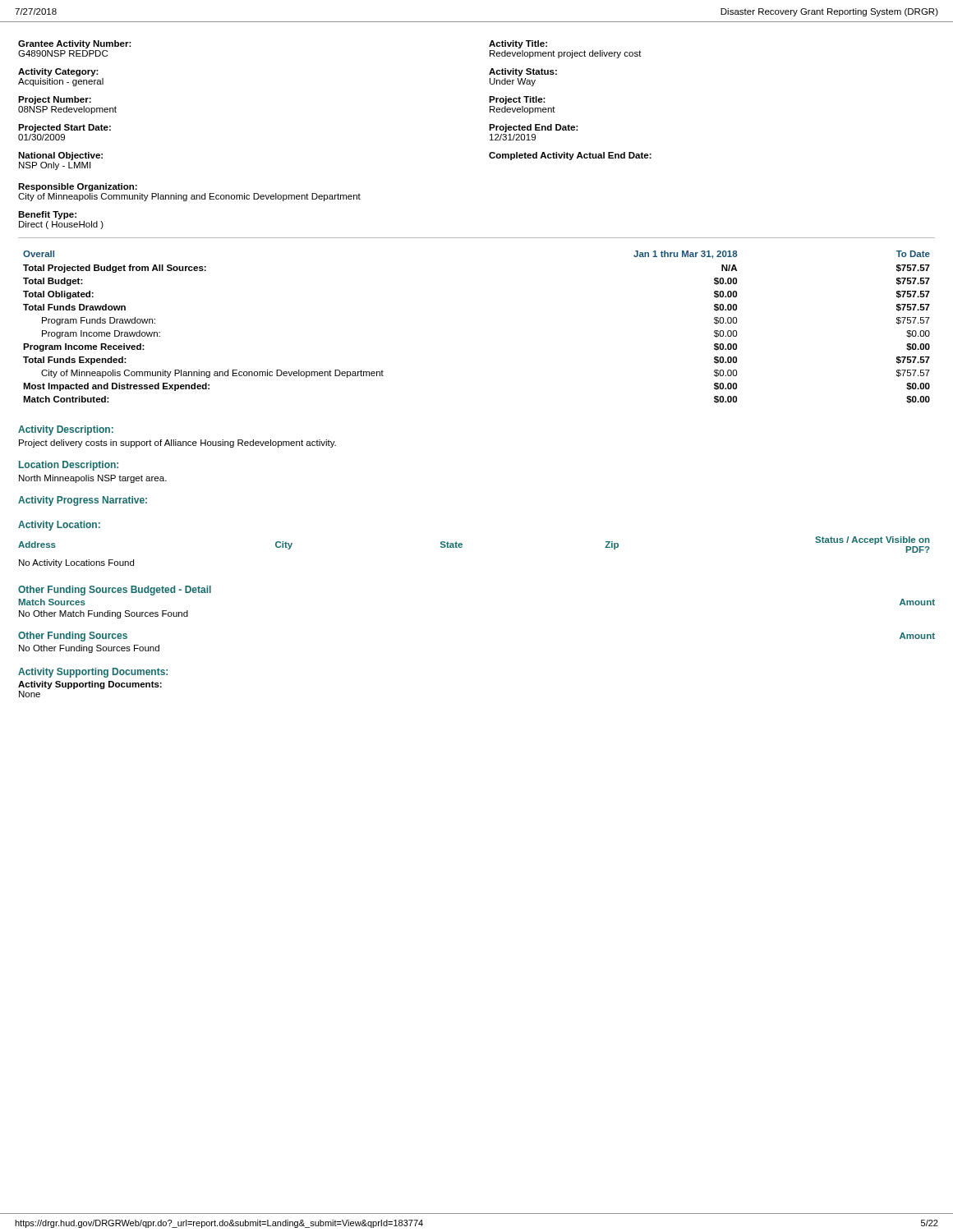The width and height of the screenshot is (953, 1232).
Task: Locate the text "Completed Activity Actual End Date:"
Action: click(x=570, y=156)
